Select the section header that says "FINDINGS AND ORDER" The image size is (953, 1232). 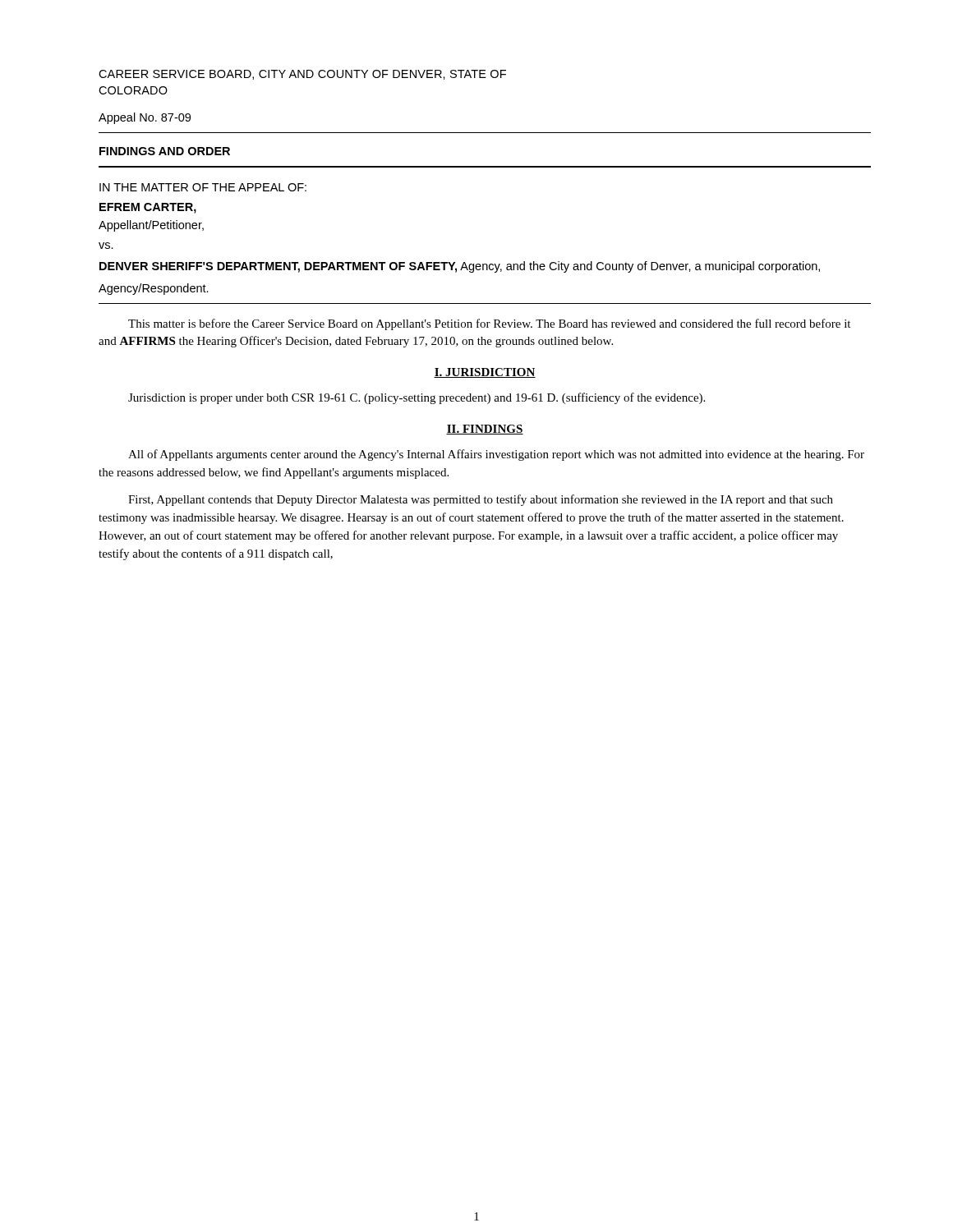click(165, 151)
